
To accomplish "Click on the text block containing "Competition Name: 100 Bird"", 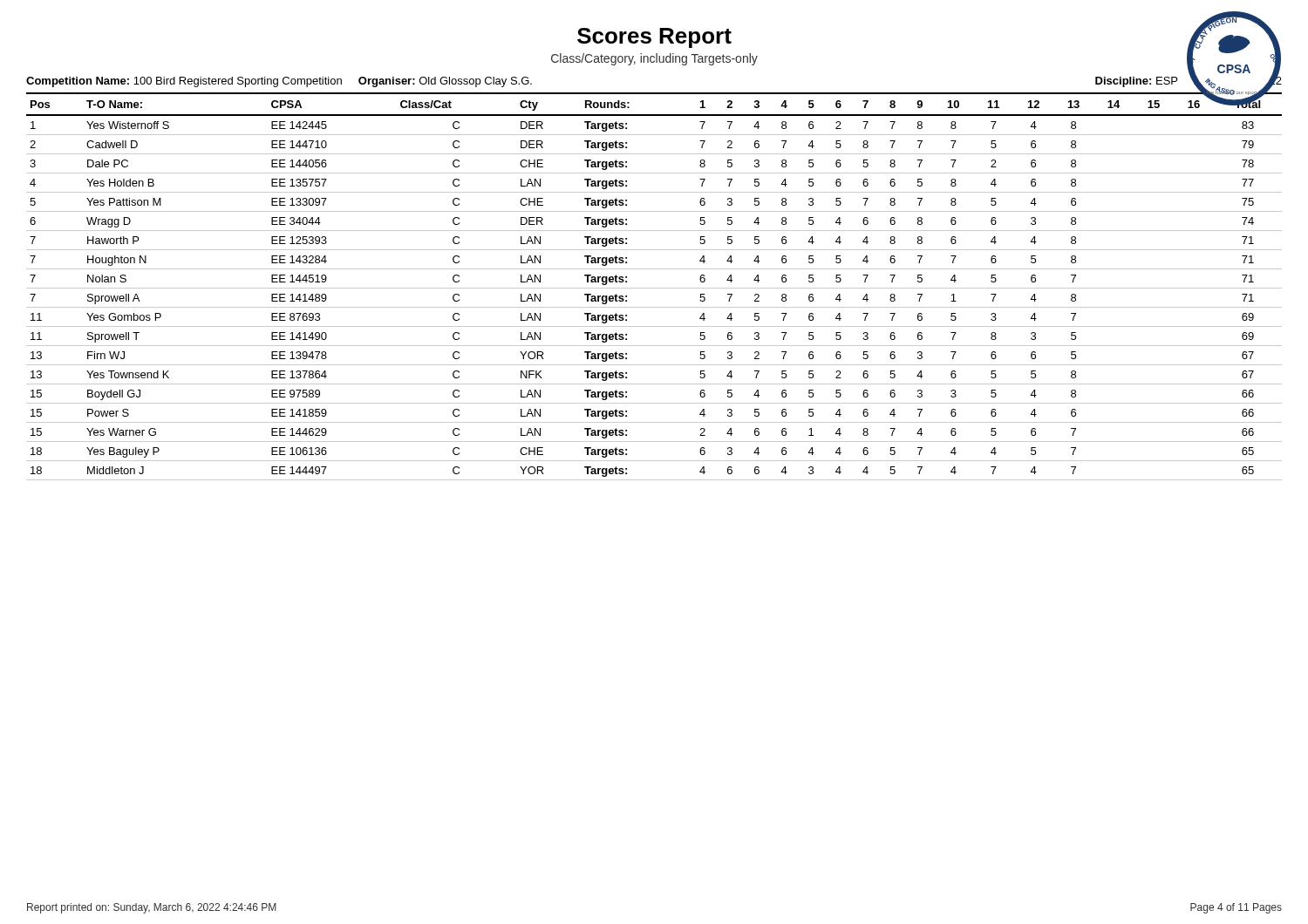I will click(279, 81).
